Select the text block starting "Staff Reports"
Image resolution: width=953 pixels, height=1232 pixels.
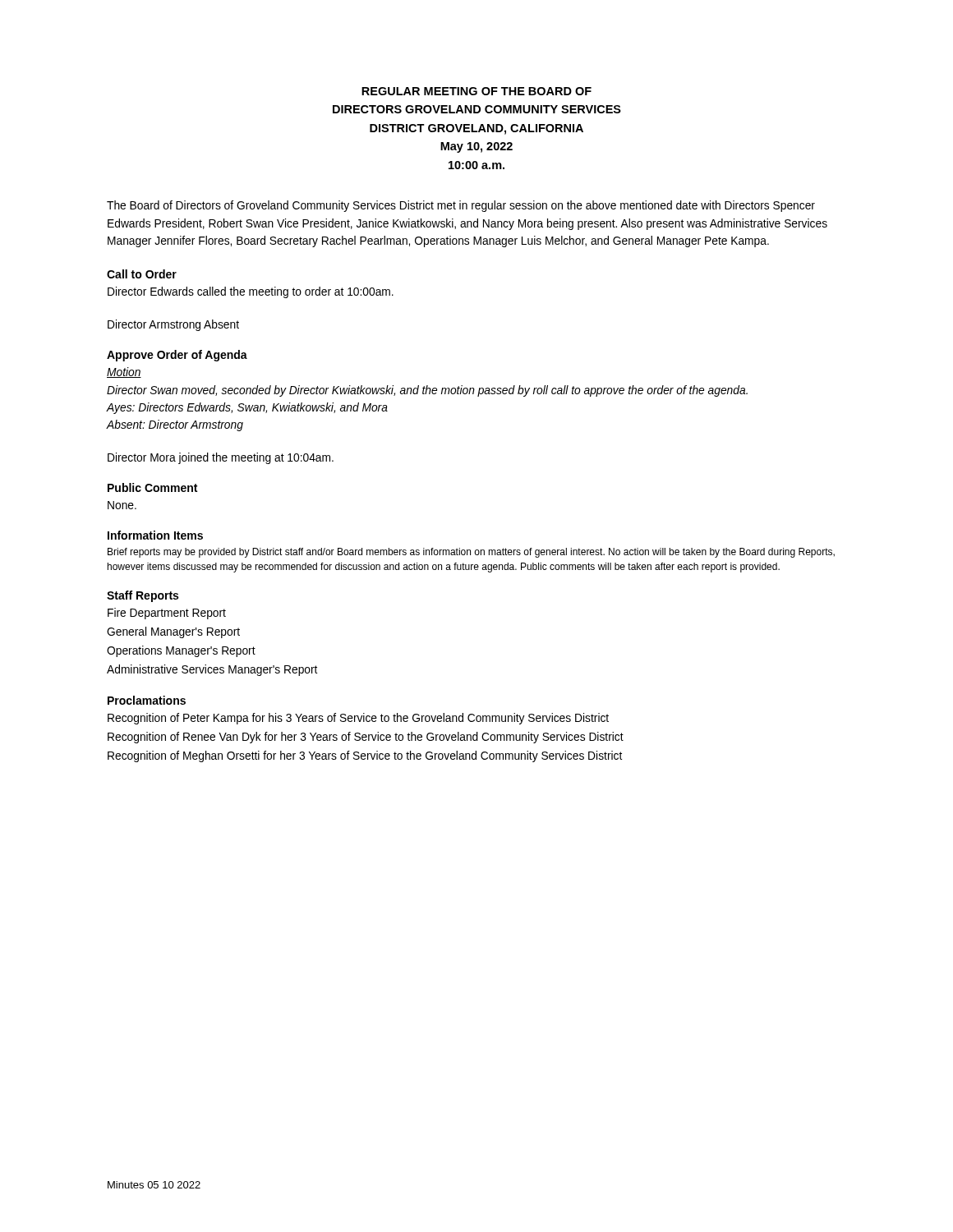[x=143, y=596]
